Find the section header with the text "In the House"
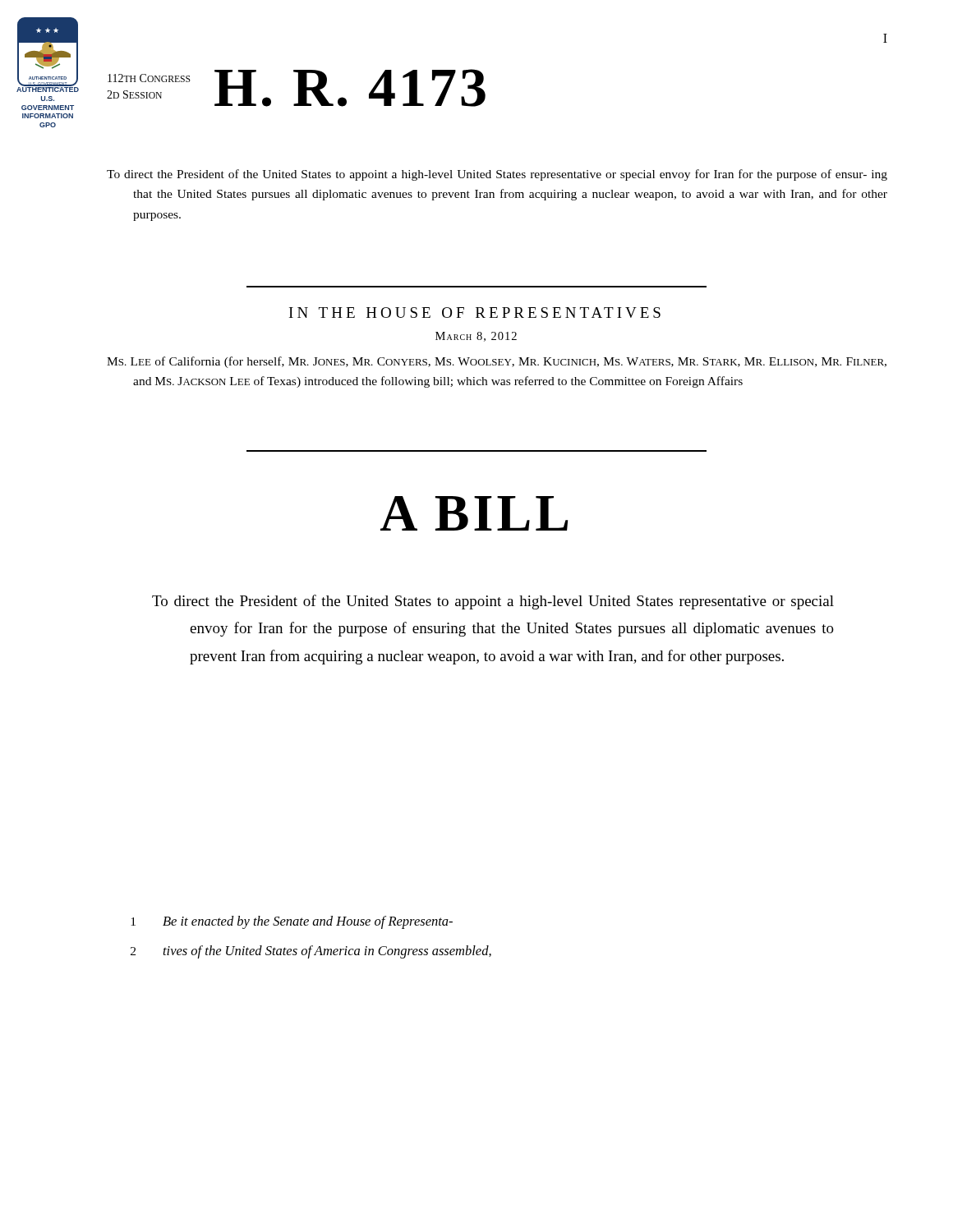The image size is (953, 1232). [x=476, y=313]
